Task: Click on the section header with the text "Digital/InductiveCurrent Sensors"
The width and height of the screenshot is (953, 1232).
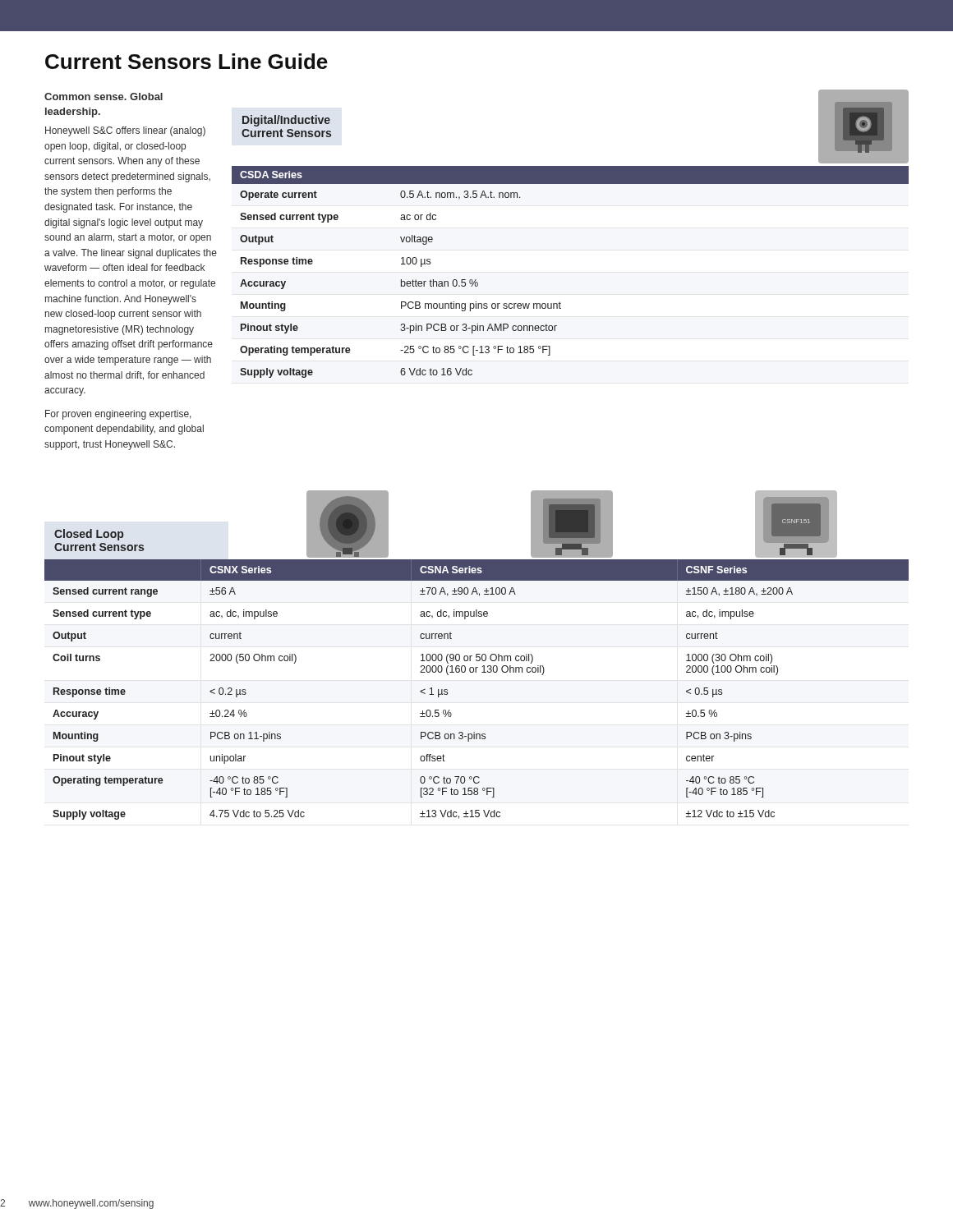Action: pos(287,126)
